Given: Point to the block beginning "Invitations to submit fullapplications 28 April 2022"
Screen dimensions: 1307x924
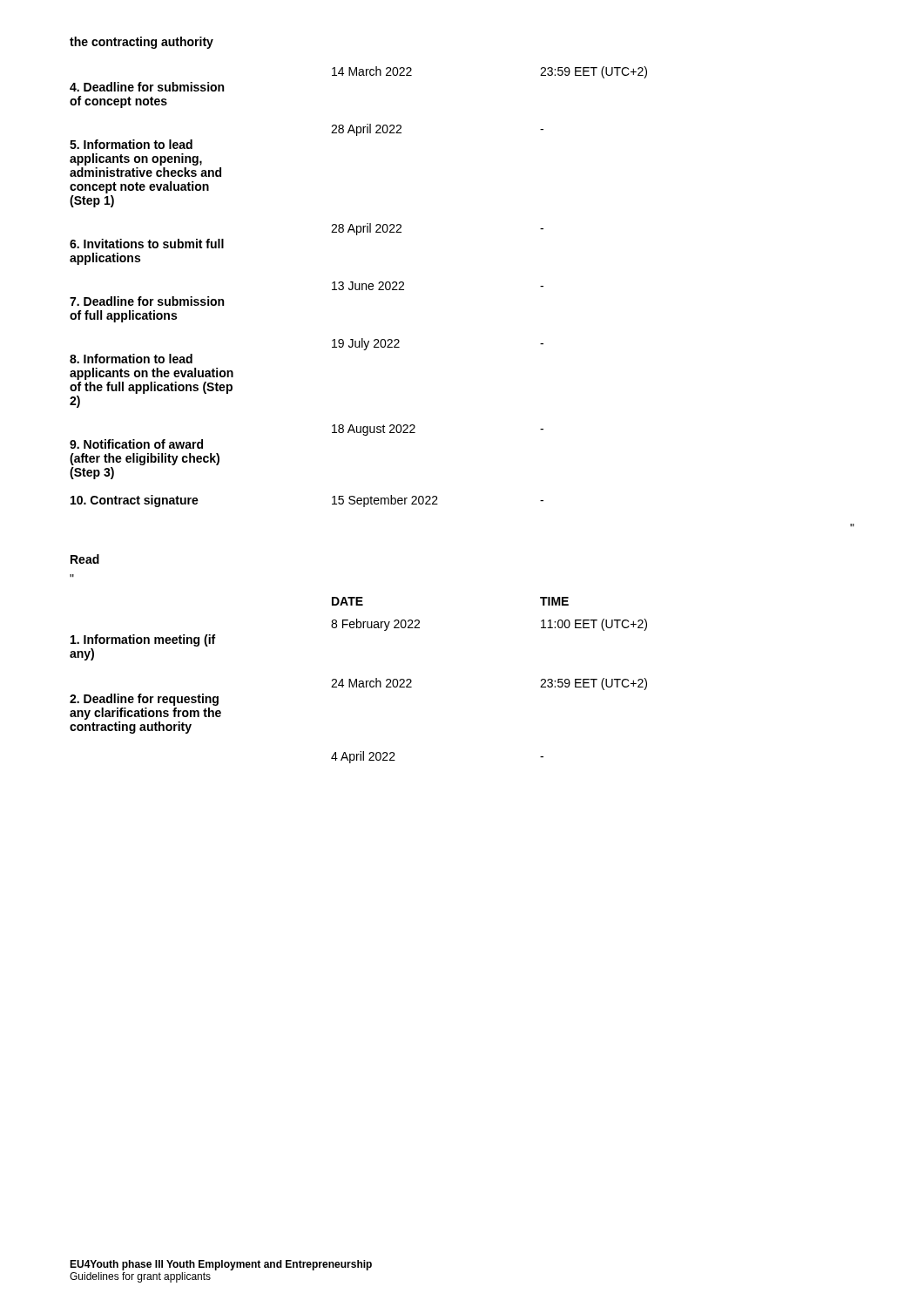Looking at the screenshot, I should 367,229.
